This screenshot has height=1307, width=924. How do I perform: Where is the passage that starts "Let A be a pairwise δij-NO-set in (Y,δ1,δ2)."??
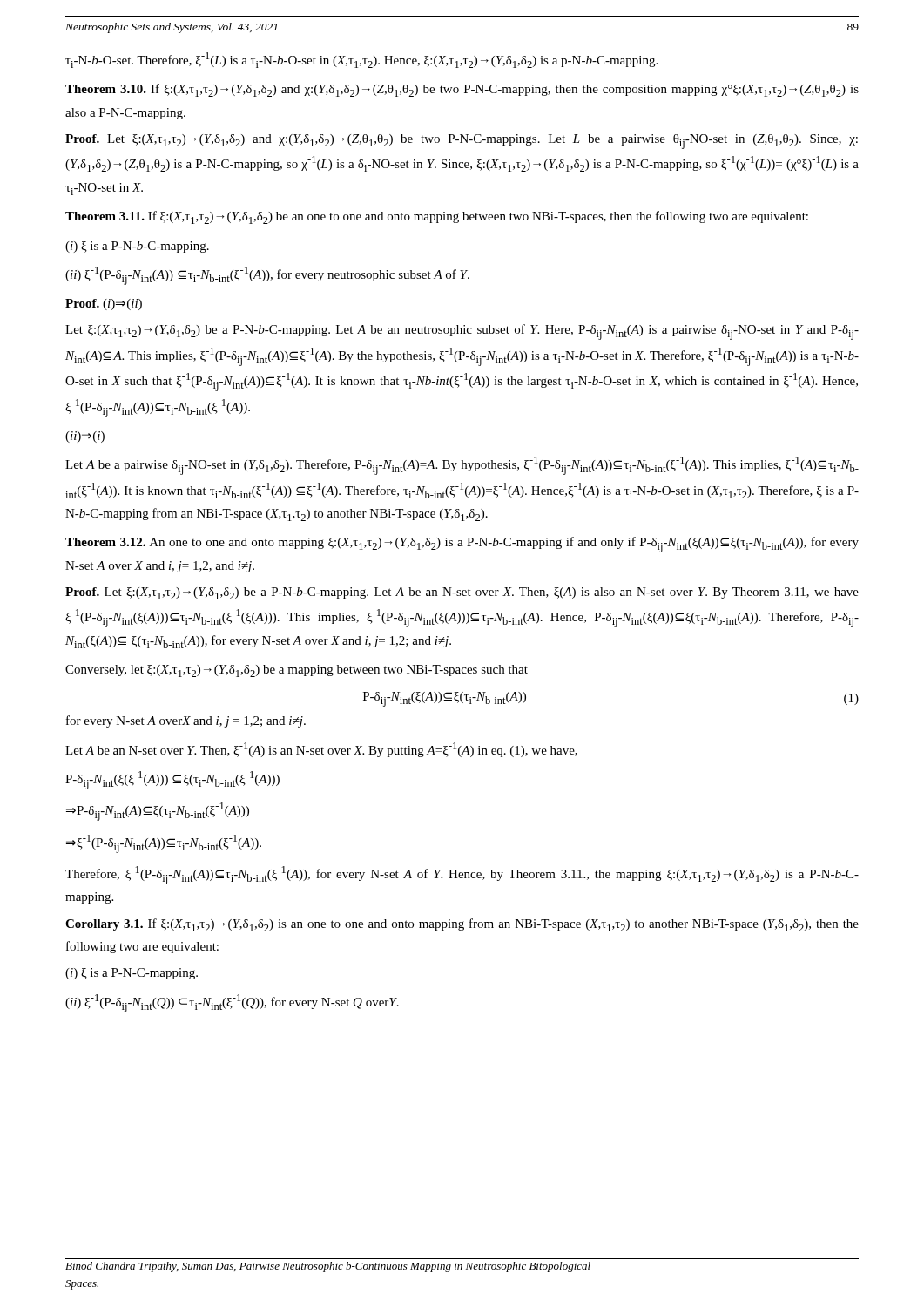point(462,489)
